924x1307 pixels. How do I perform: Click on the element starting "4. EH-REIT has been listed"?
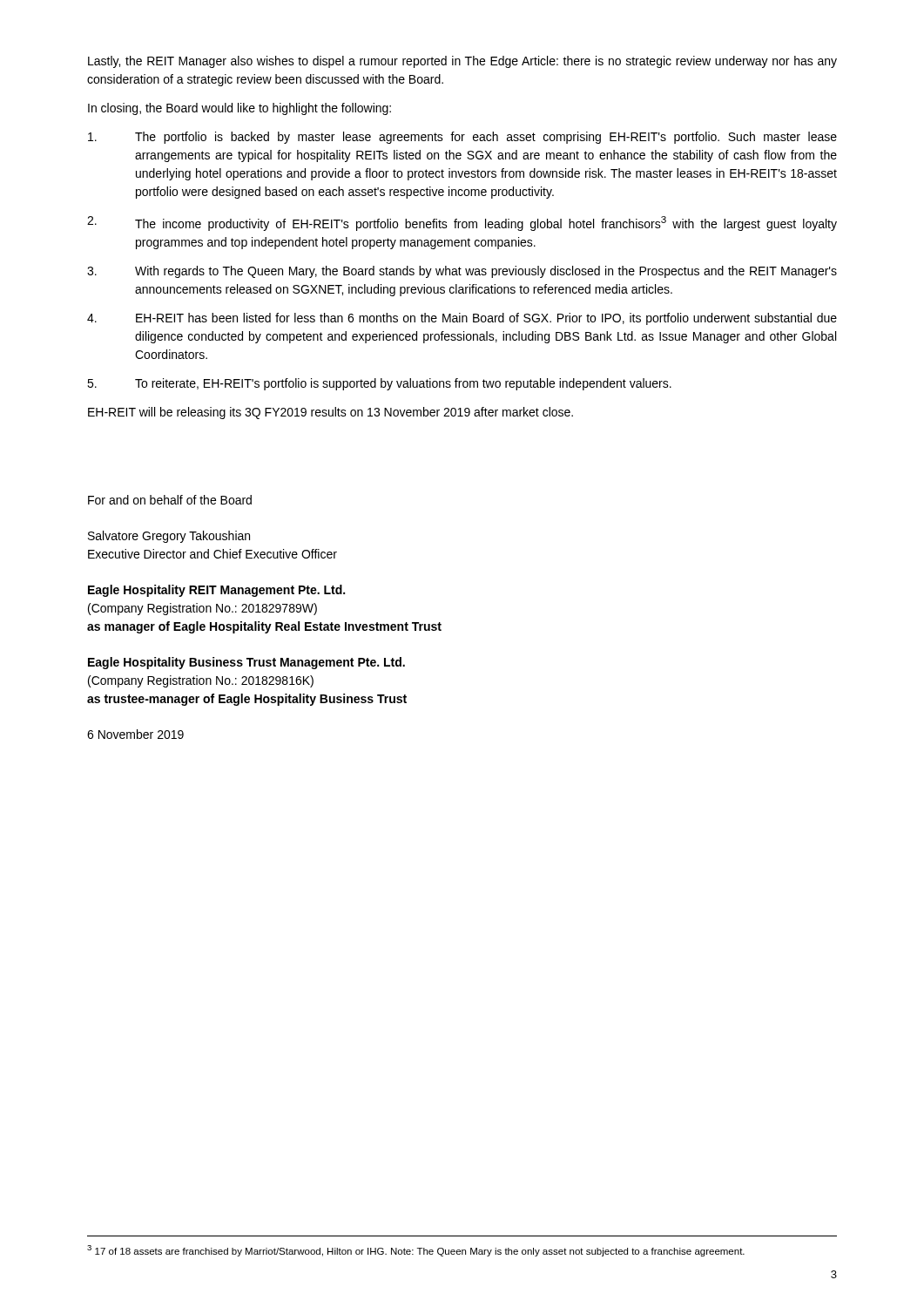pos(462,336)
